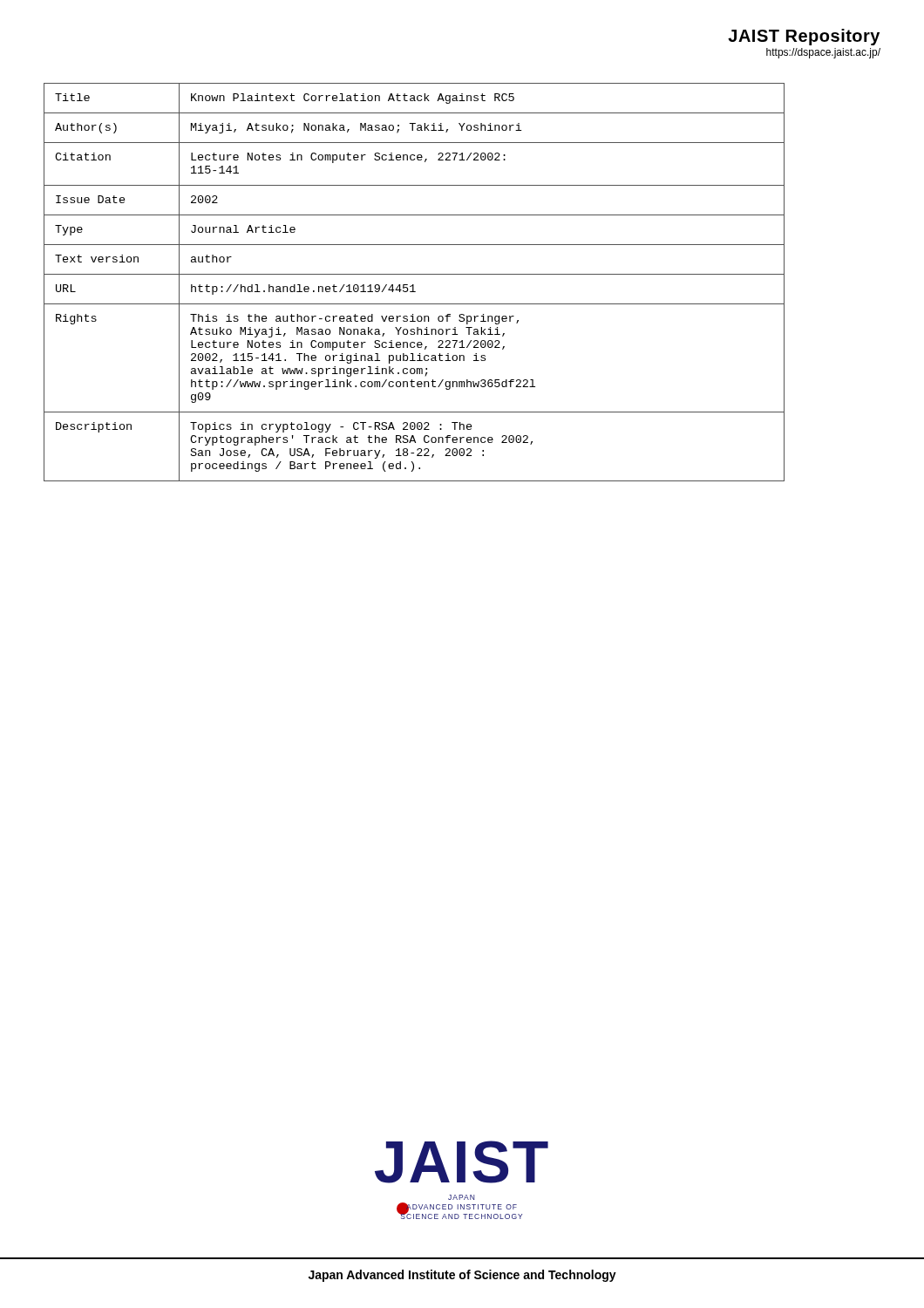Locate a table

pyautogui.click(x=414, y=282)
